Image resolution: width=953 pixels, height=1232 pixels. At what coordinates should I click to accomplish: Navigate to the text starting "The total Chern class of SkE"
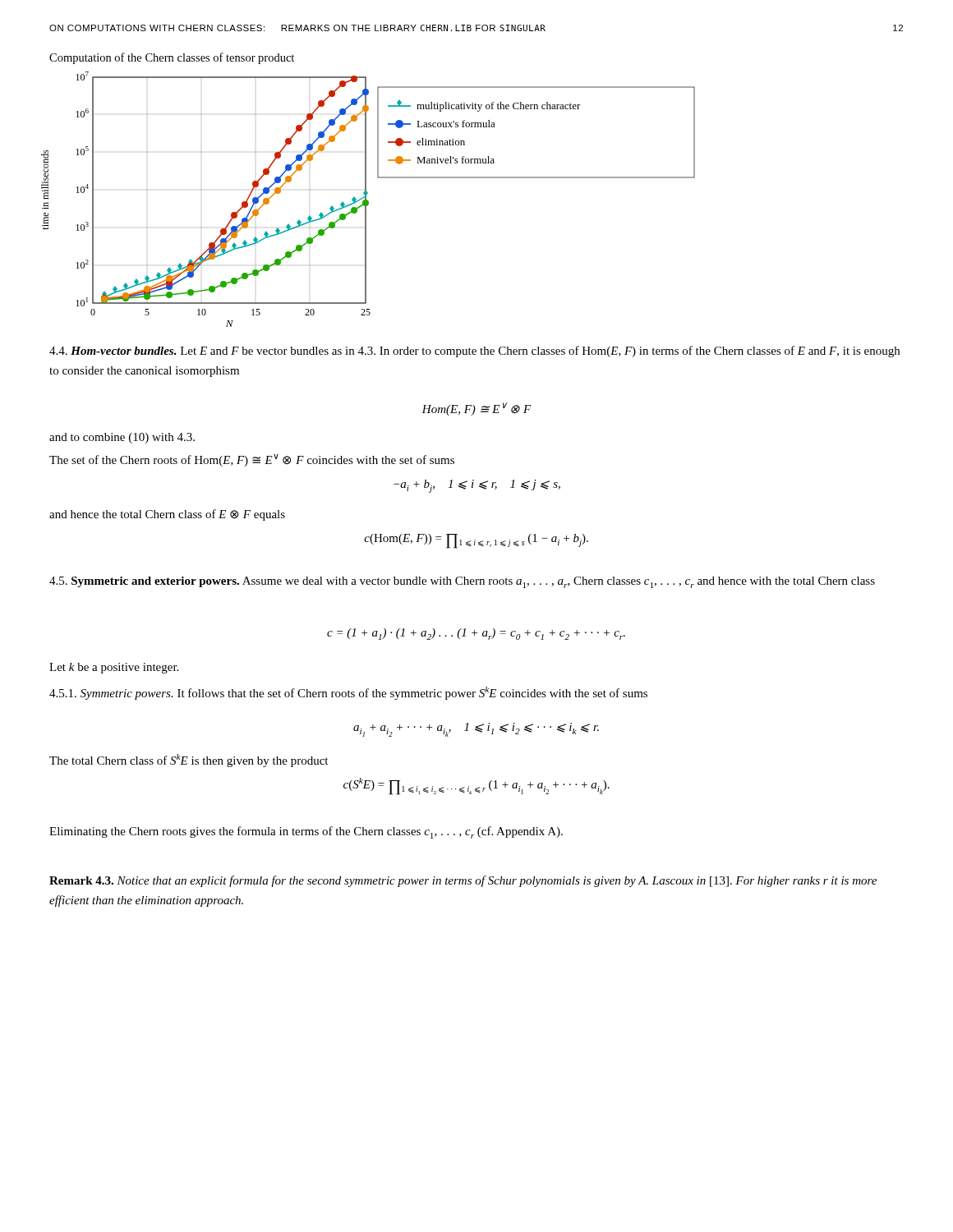coord(189,759)
